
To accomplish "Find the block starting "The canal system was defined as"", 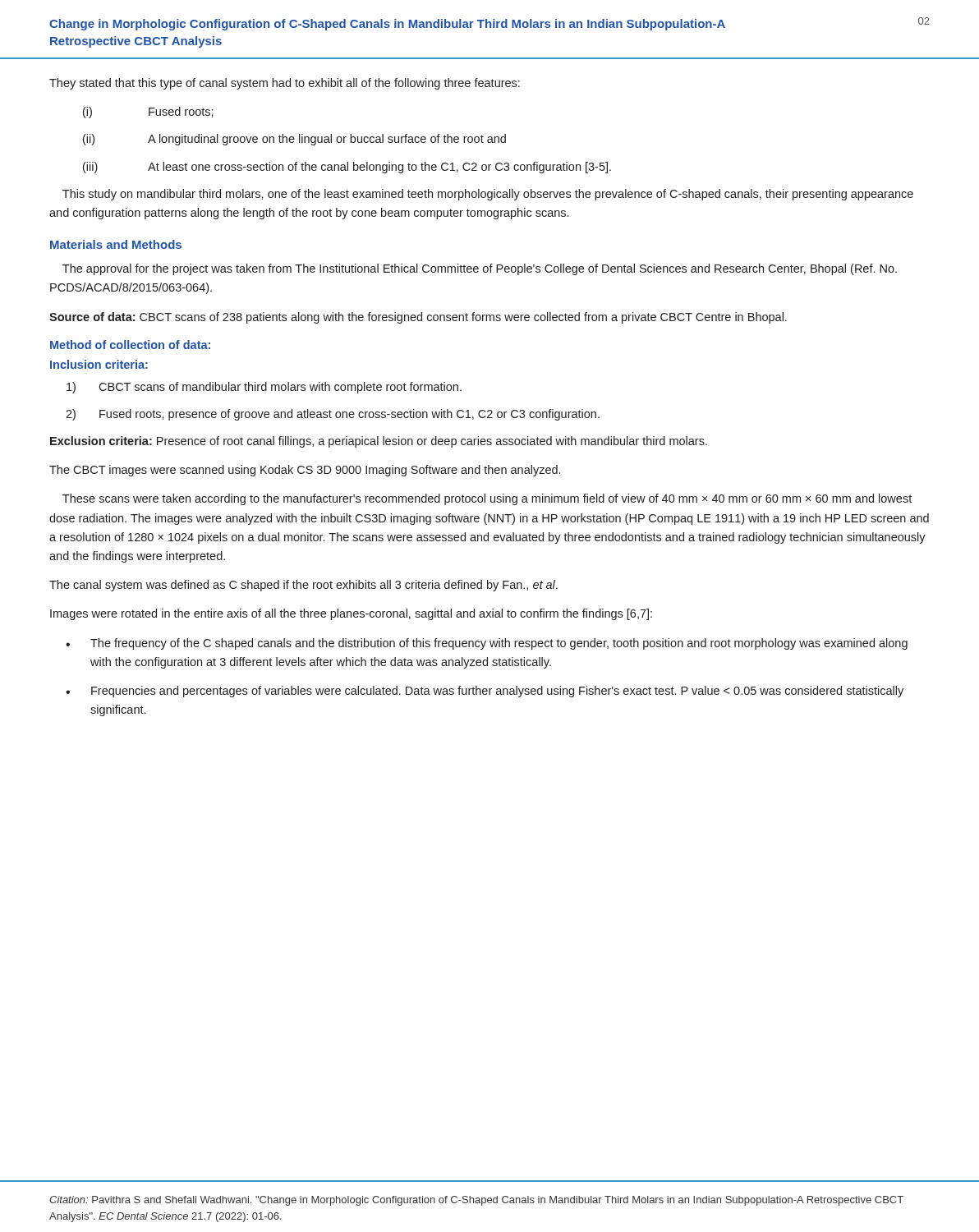I will 304,585.
